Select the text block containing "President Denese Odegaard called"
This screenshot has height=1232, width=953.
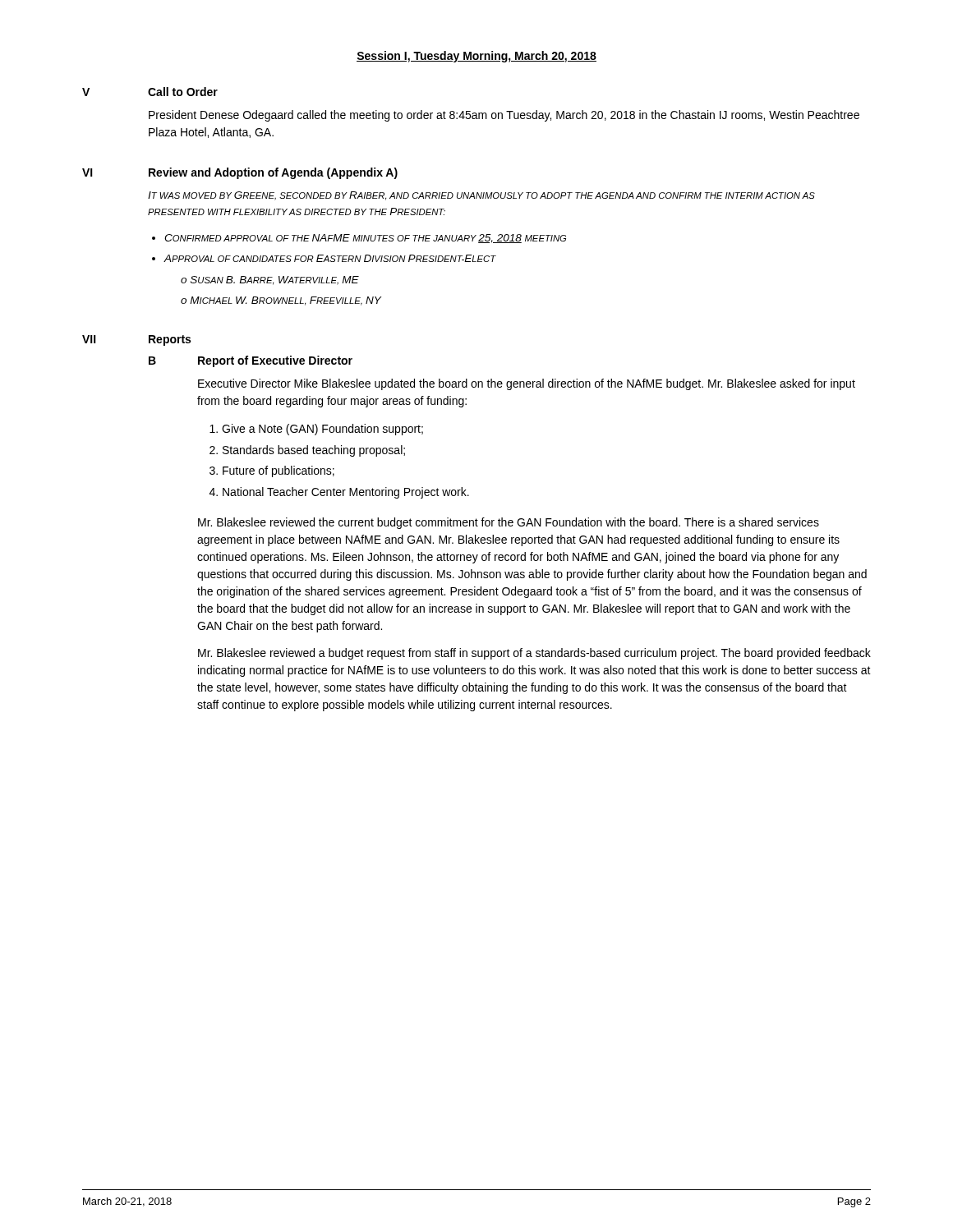504,124
